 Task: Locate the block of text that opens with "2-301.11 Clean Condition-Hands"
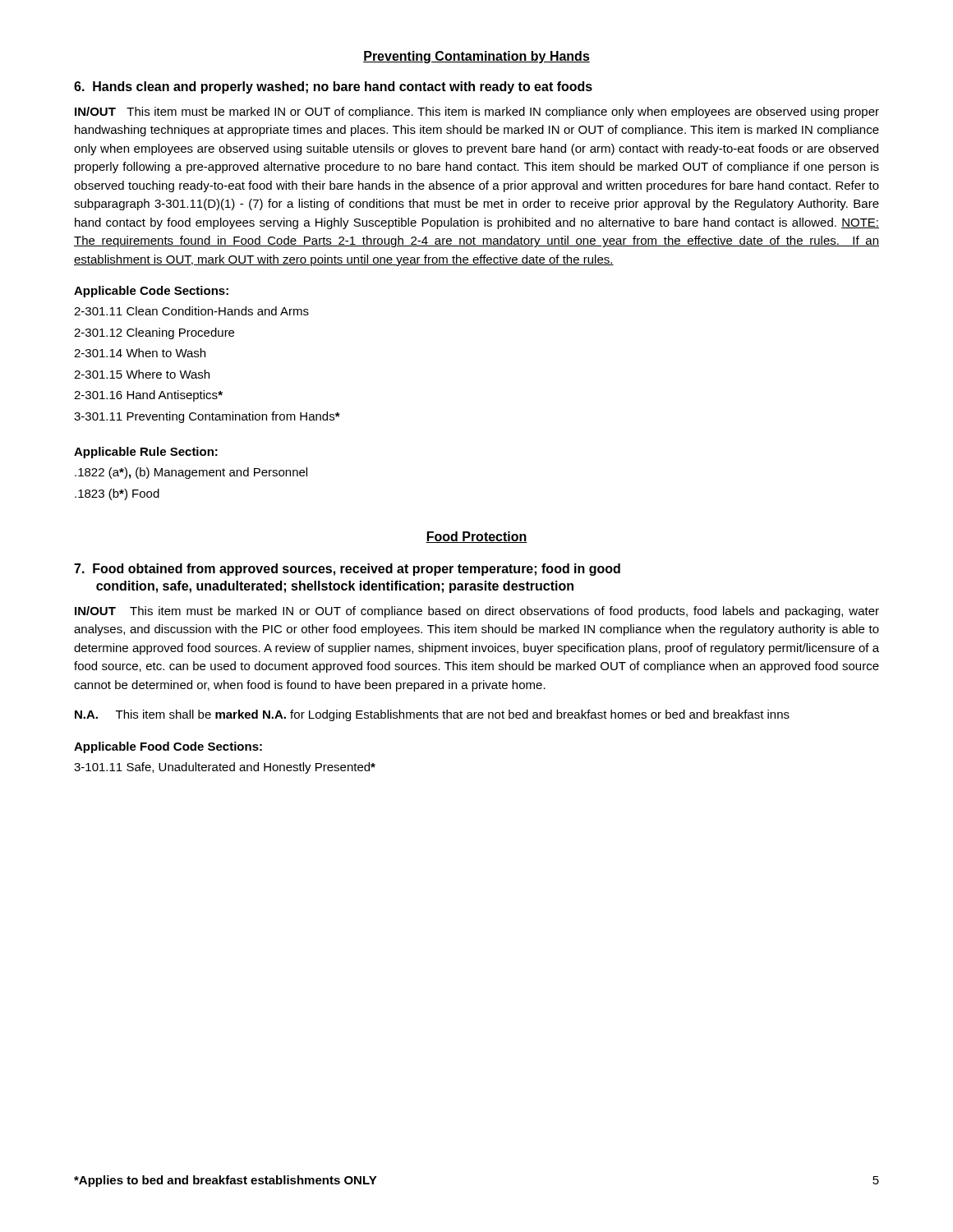191,311
